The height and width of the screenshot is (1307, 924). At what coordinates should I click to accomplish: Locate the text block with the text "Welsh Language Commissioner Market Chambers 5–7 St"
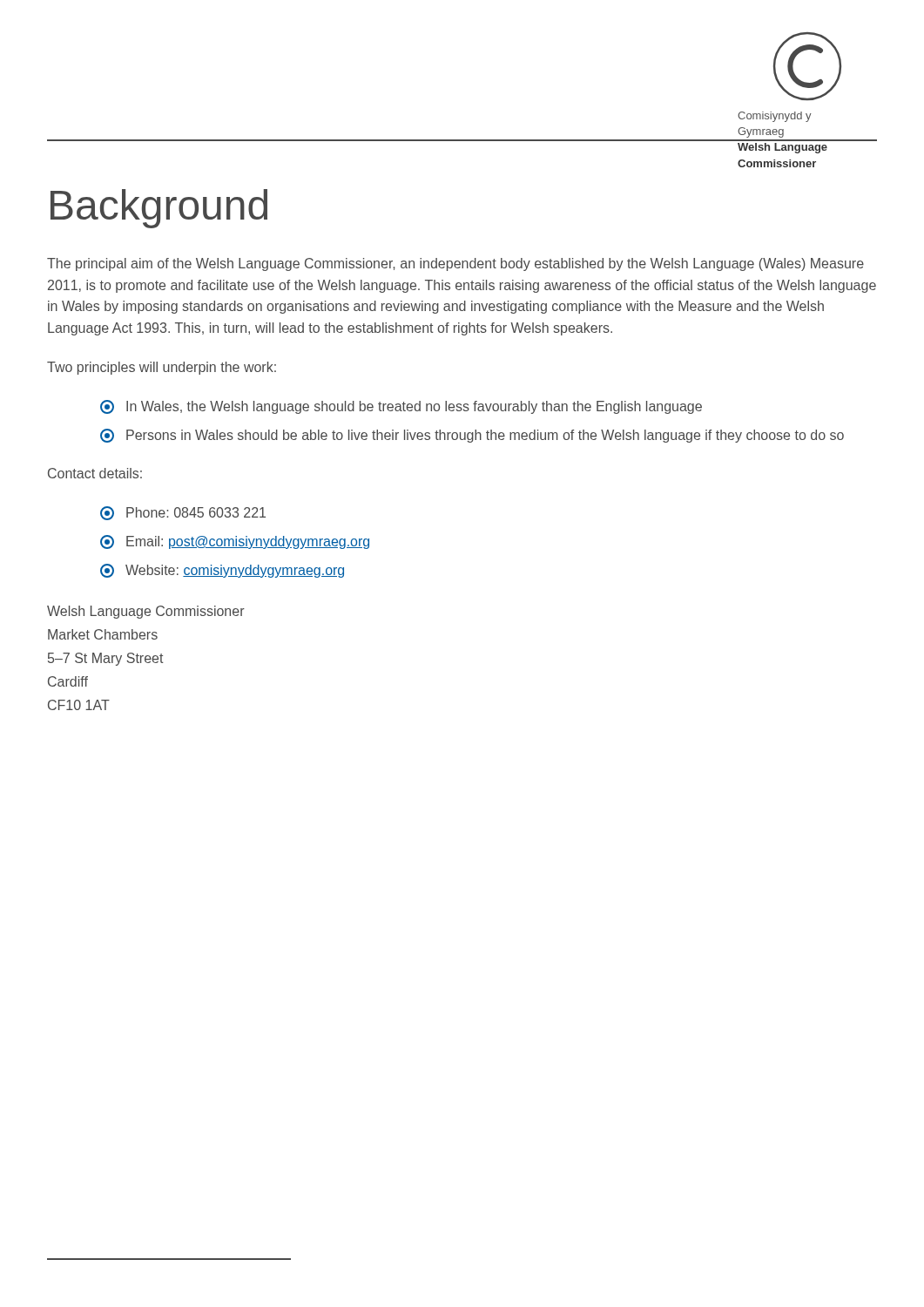146,658
